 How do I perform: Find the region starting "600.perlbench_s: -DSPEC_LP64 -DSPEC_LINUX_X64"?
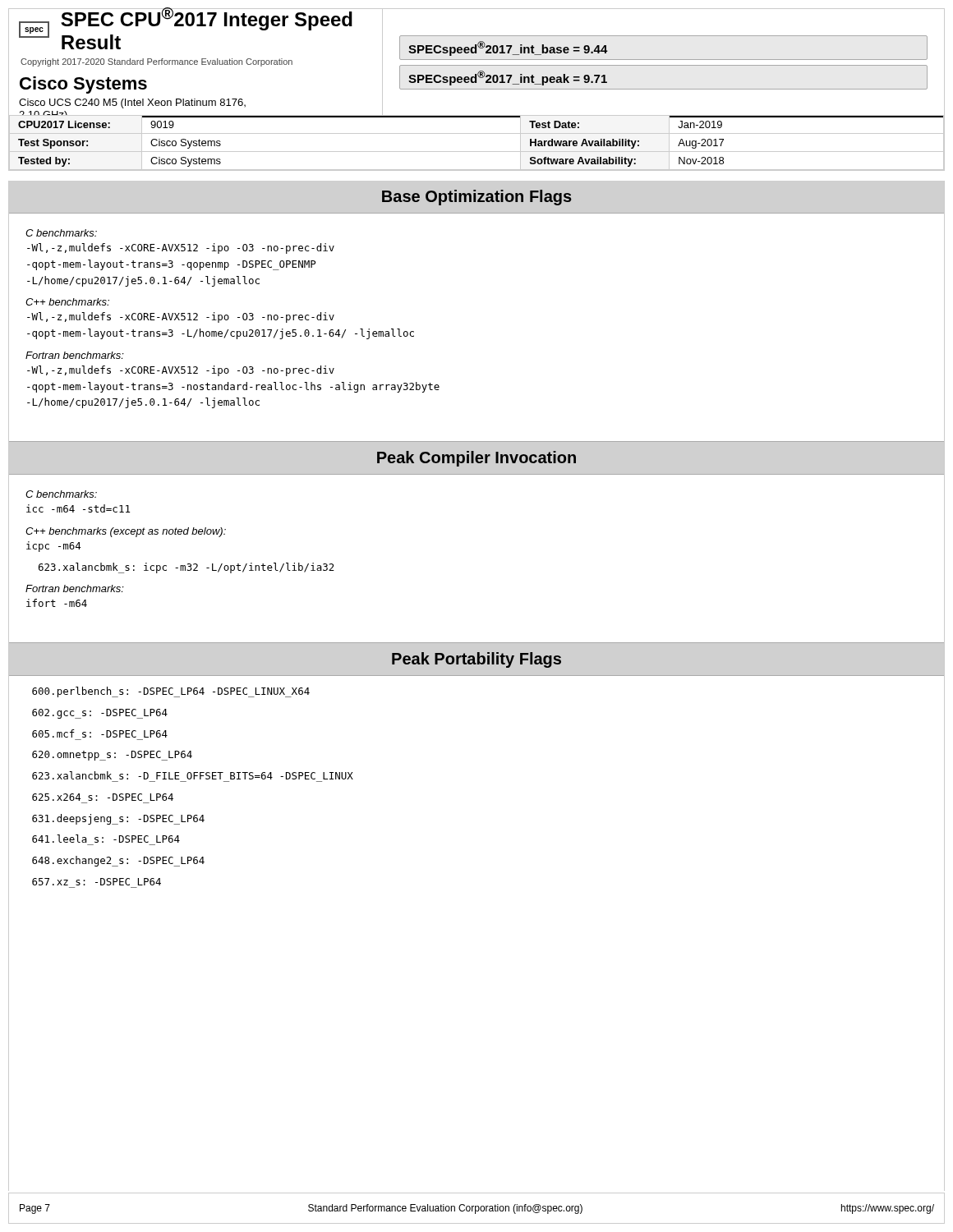pos(168,691)
